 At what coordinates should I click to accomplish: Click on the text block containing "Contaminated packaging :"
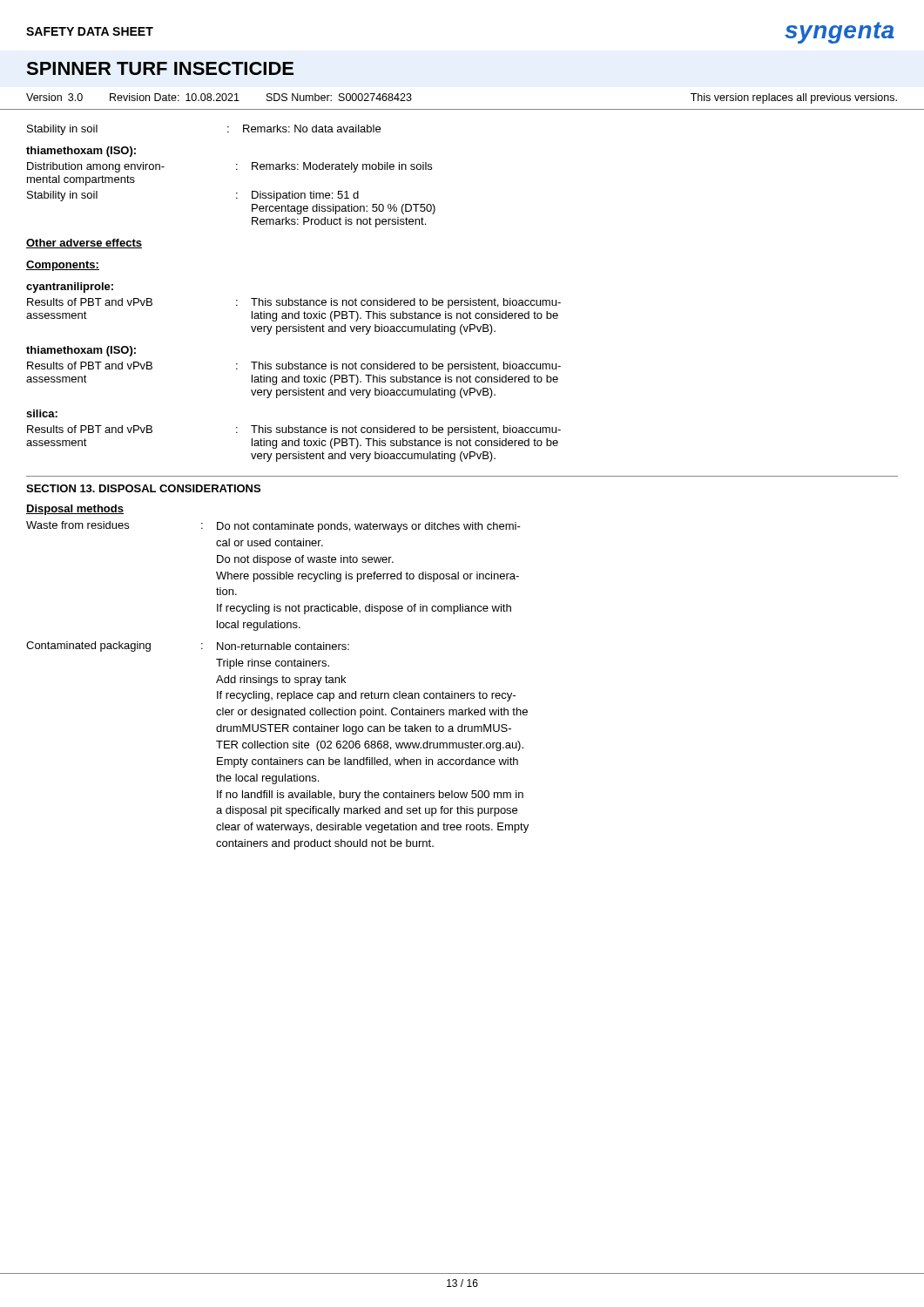coord(462,745)
